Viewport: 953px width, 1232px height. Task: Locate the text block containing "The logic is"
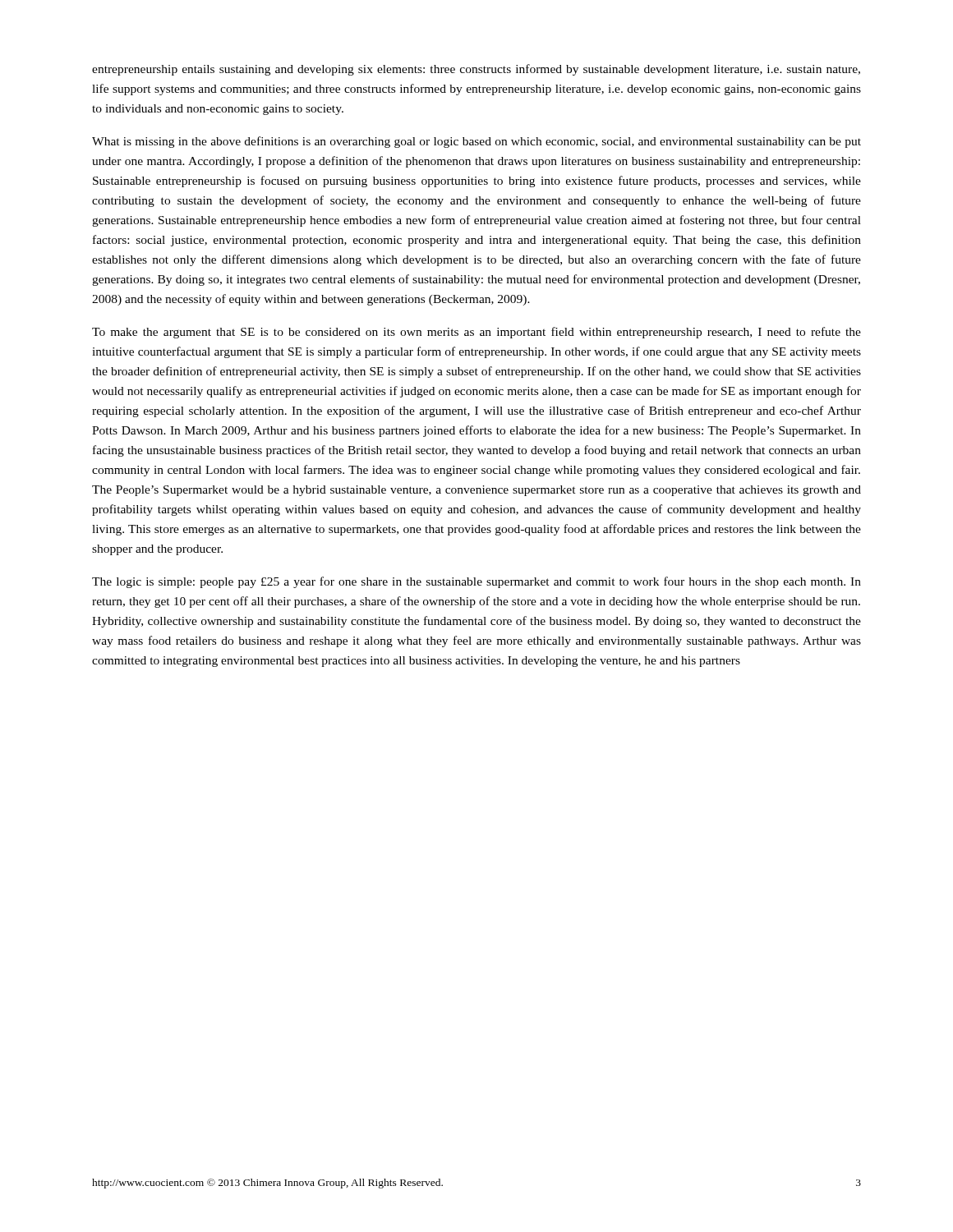[476, 621]
